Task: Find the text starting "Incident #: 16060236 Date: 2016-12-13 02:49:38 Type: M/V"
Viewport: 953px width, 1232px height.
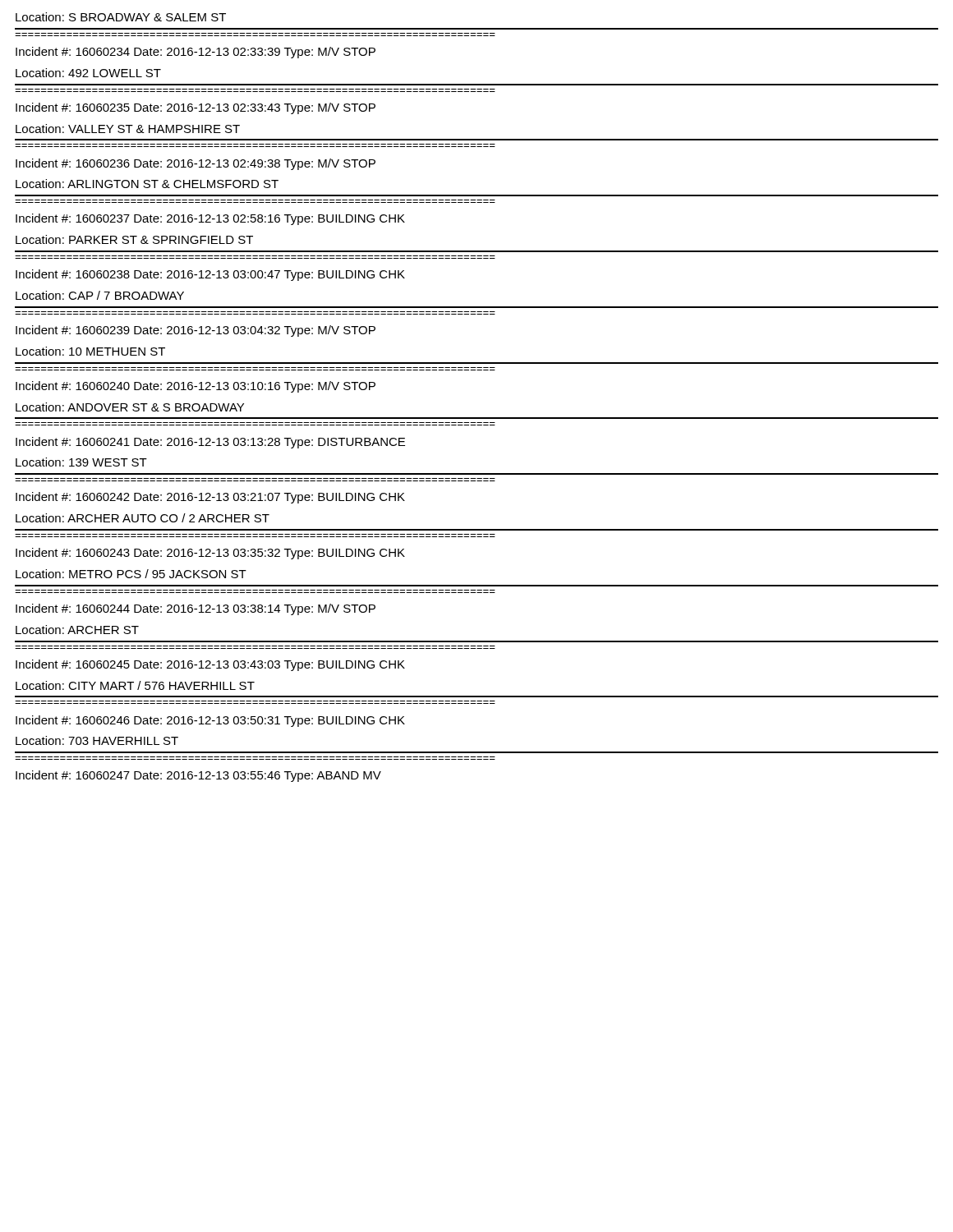Action: point(196,164)
